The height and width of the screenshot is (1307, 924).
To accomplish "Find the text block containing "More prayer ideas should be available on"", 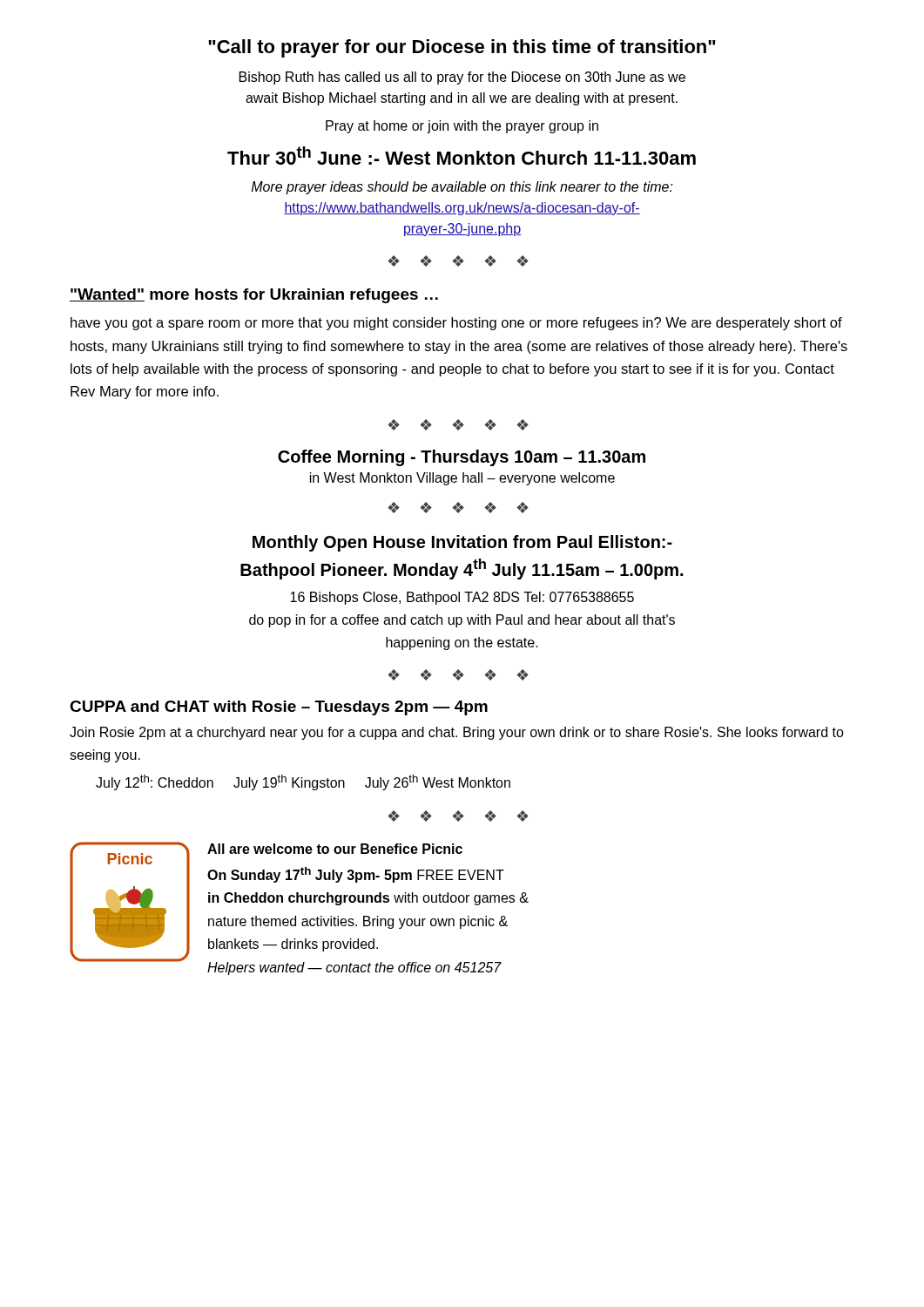I will coord(462,207).
